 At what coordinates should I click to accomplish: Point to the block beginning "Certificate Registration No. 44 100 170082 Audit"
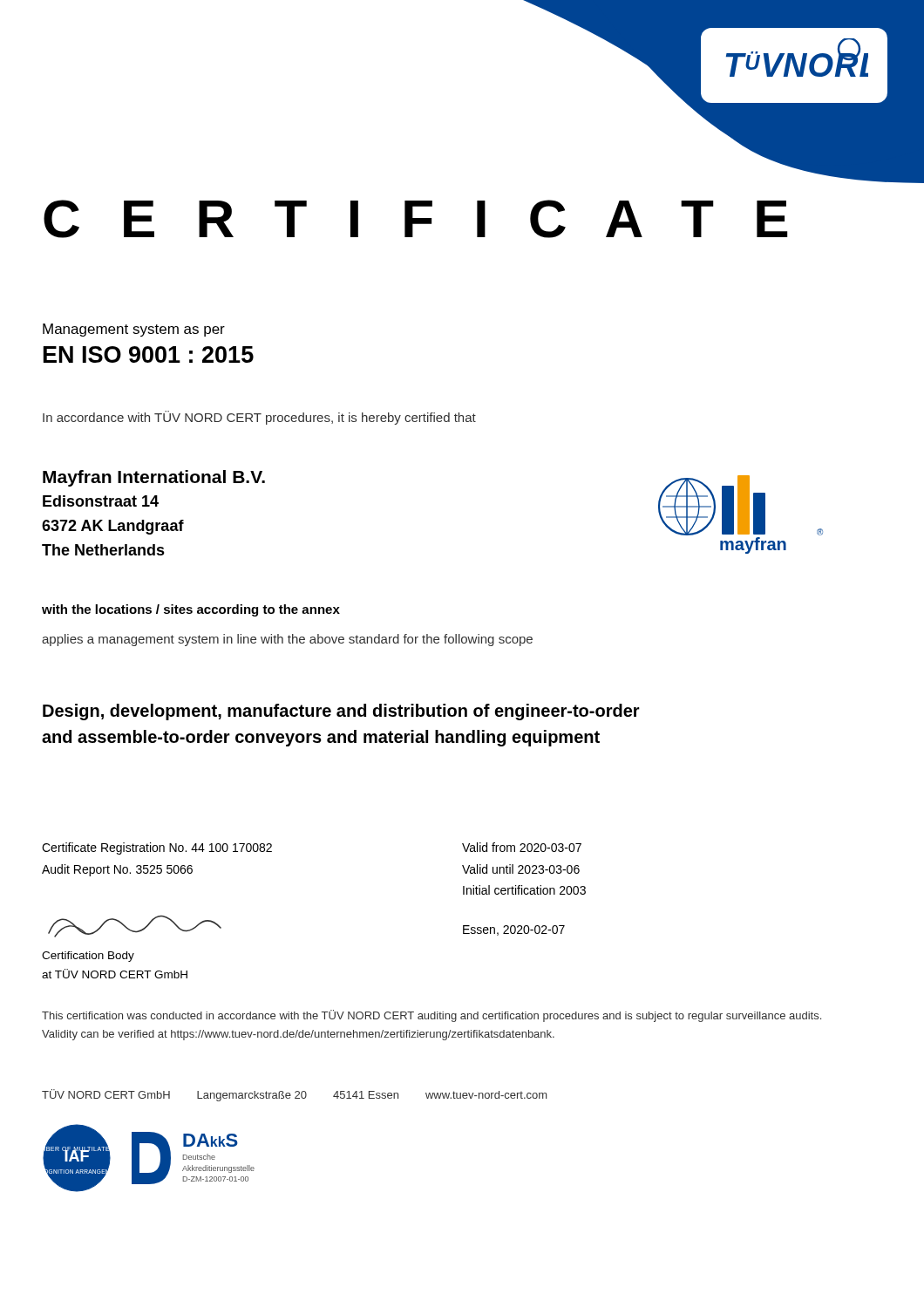point(157,858)
